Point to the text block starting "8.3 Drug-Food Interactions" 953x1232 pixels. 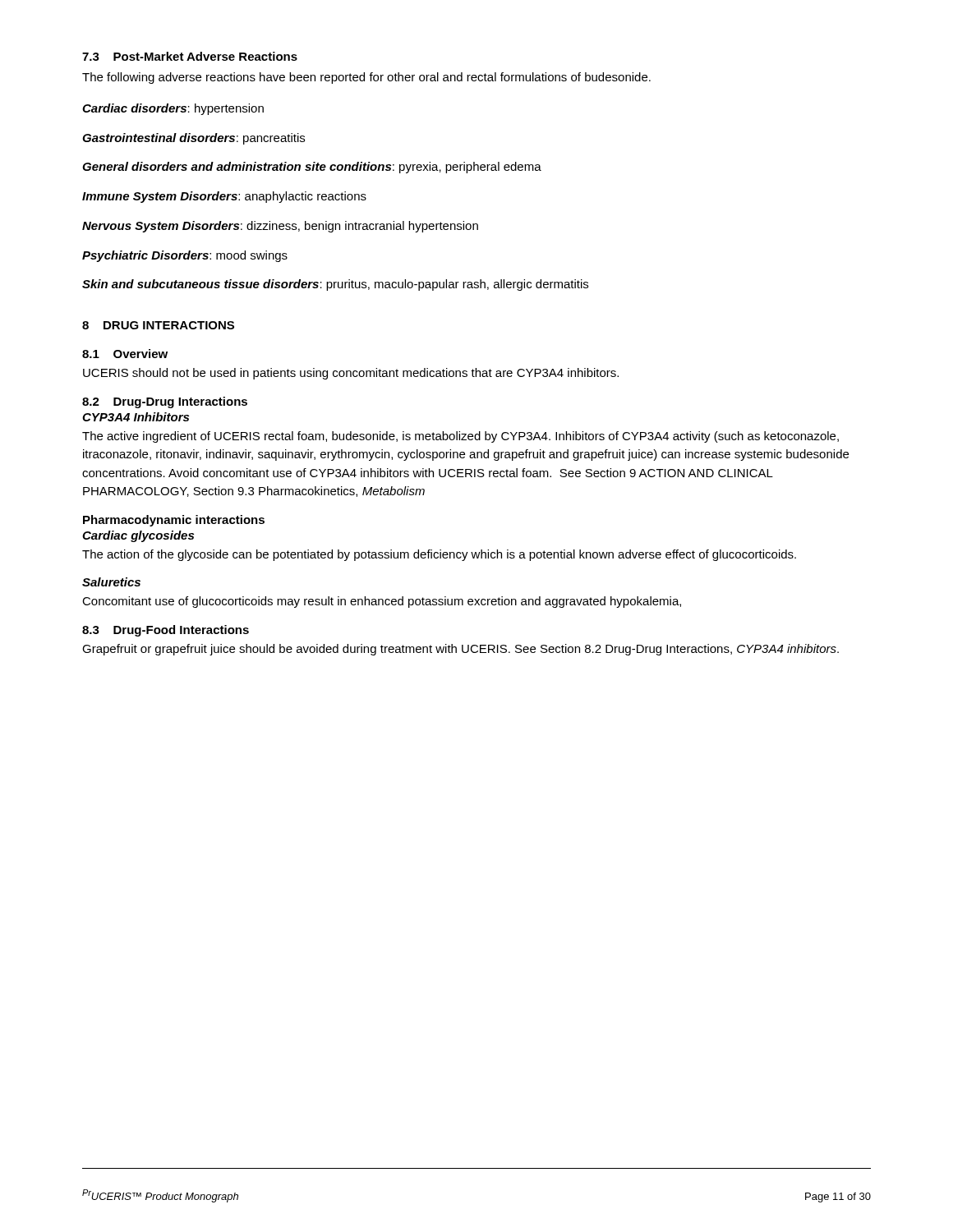coord(166,629)
